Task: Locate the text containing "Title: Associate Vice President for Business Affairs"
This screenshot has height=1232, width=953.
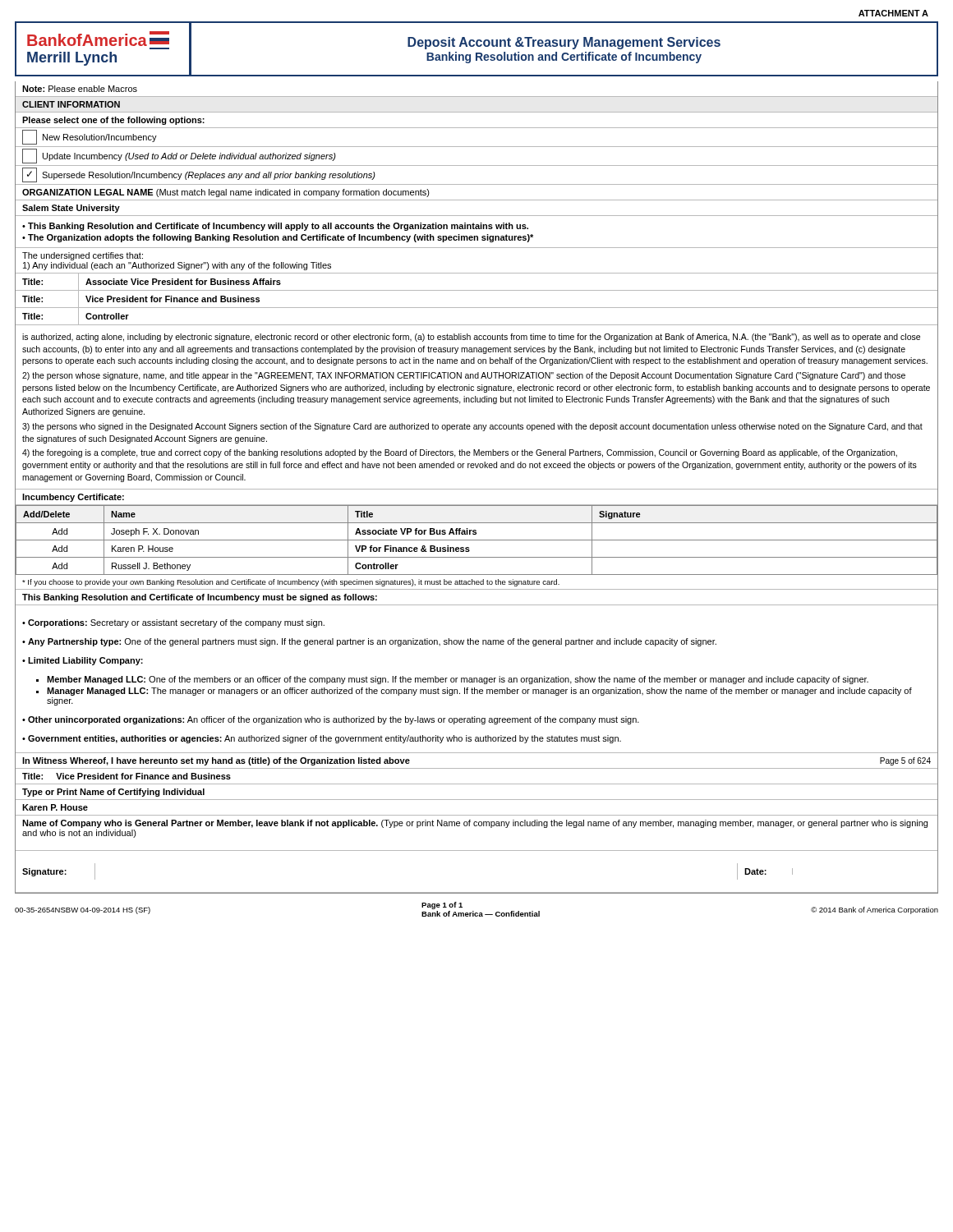Action: [152, 282]
